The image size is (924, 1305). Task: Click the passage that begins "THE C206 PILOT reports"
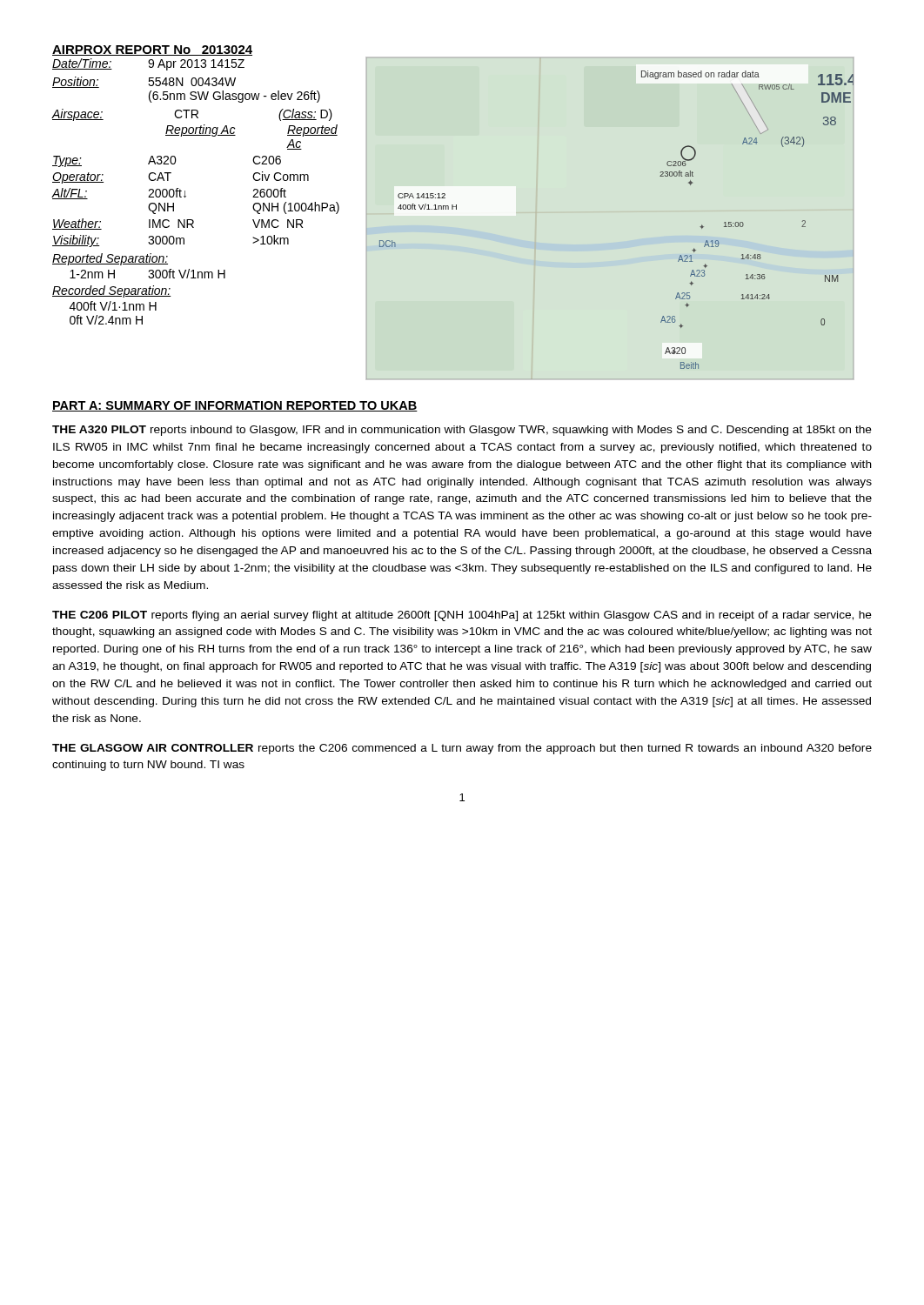tap(462, 666)
